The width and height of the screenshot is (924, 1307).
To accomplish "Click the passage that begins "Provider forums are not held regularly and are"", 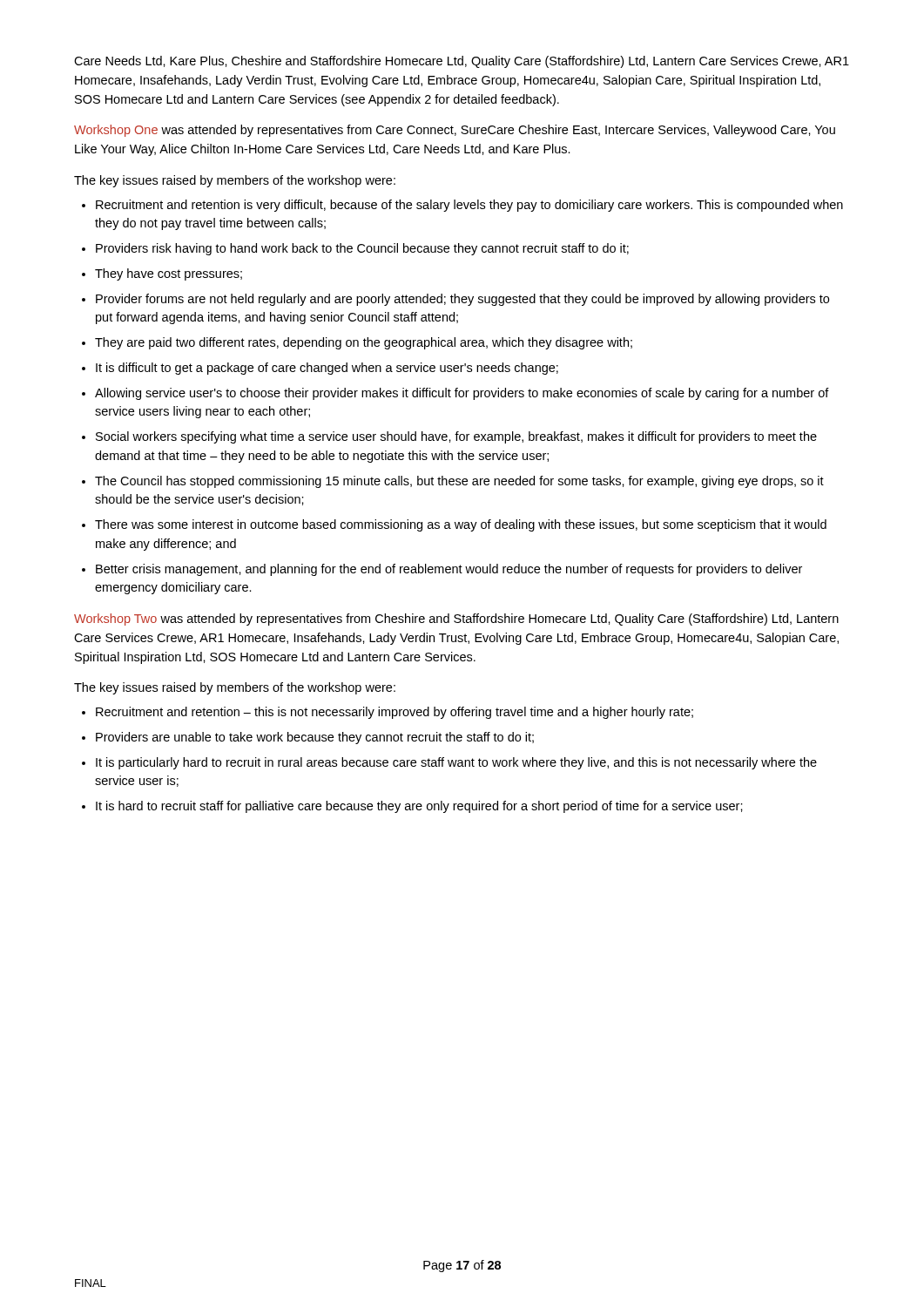I will pos(462,308).
